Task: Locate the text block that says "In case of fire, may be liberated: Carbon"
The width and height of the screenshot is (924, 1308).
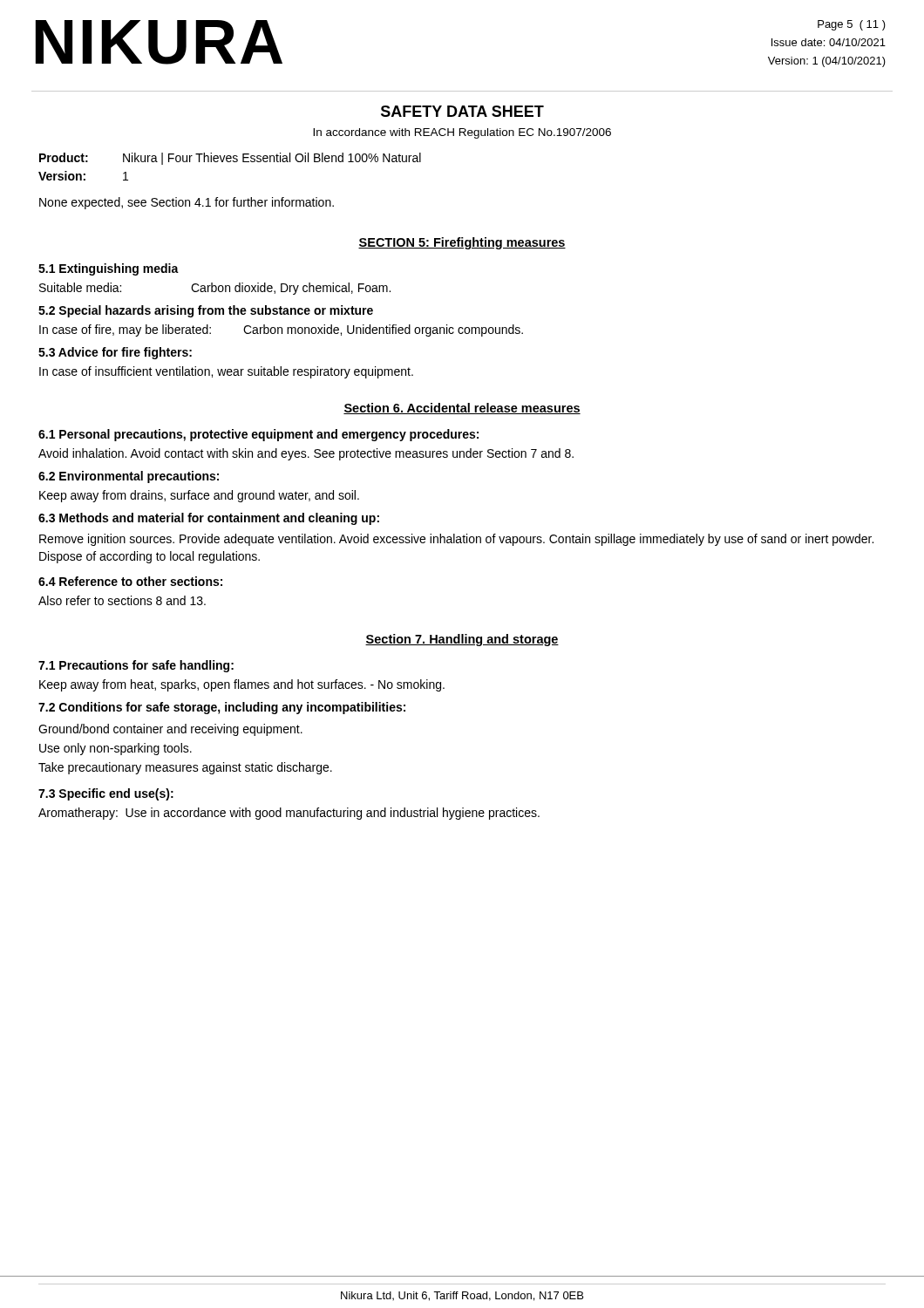Action: [x=281, y=330]
